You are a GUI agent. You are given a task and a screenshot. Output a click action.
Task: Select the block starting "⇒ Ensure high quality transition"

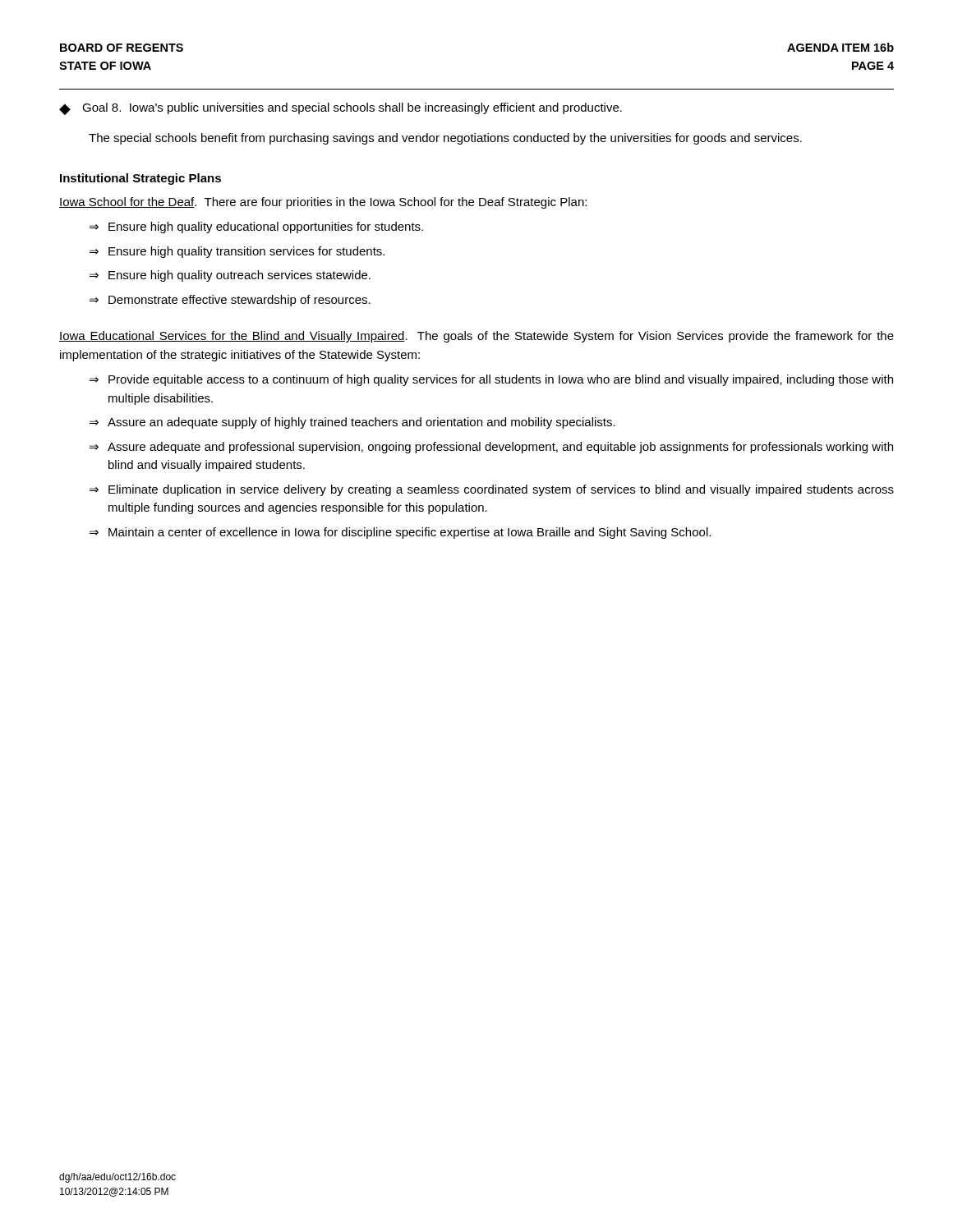(237, 251)
